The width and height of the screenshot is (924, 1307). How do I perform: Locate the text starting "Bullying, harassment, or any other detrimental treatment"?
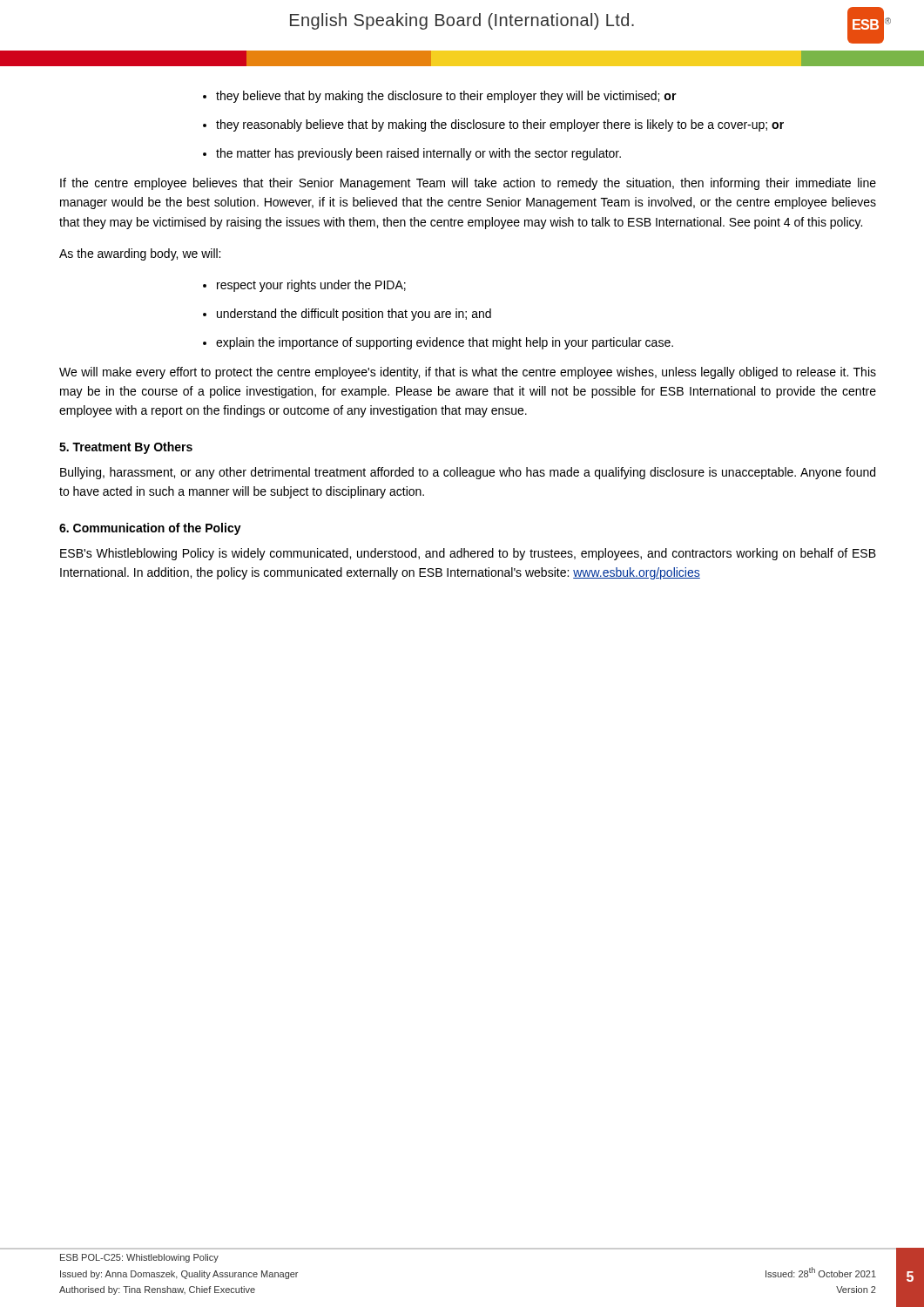468,482
